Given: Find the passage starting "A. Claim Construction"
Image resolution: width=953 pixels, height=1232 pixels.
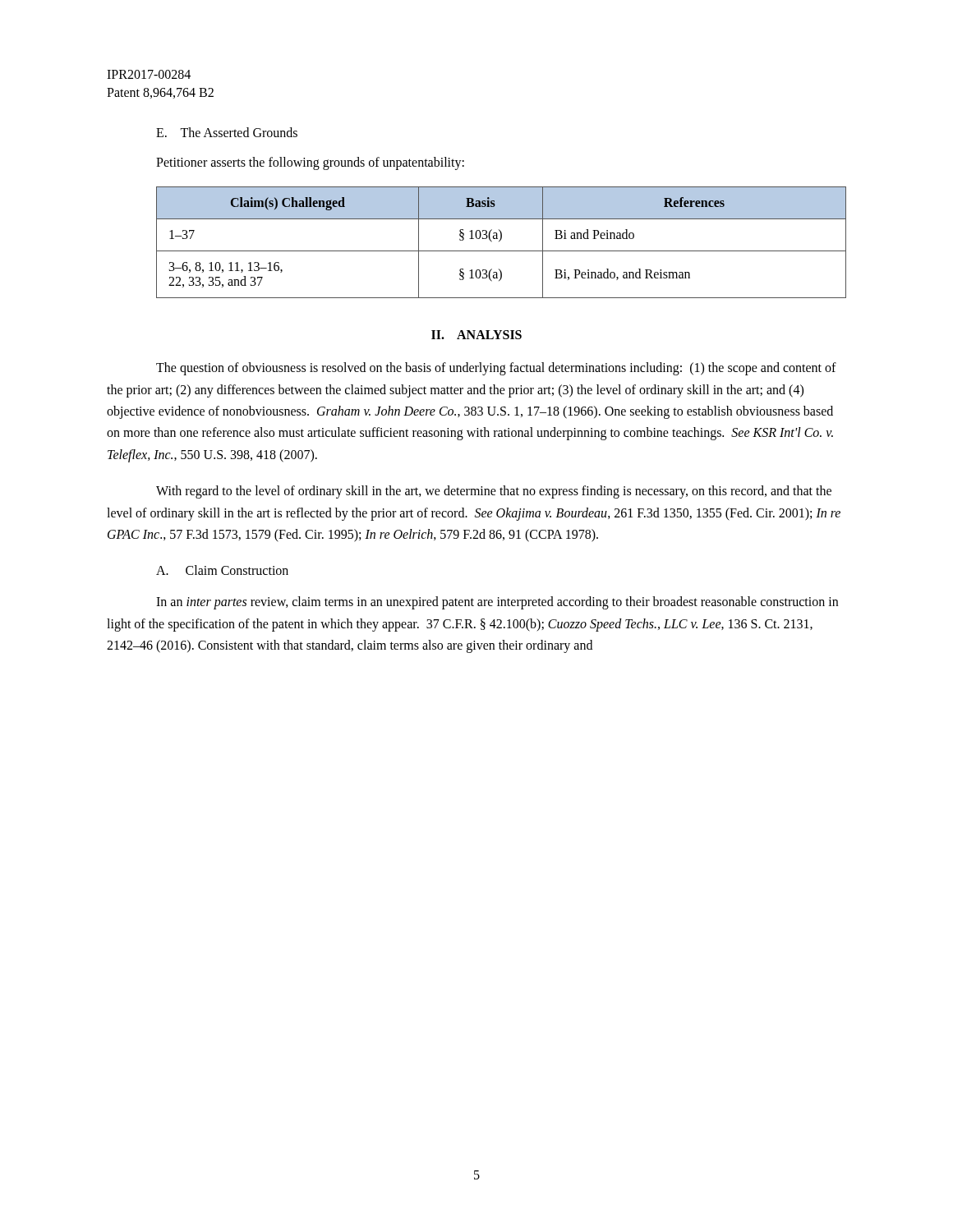Looking at the screenshot, I should pos(222,570).
